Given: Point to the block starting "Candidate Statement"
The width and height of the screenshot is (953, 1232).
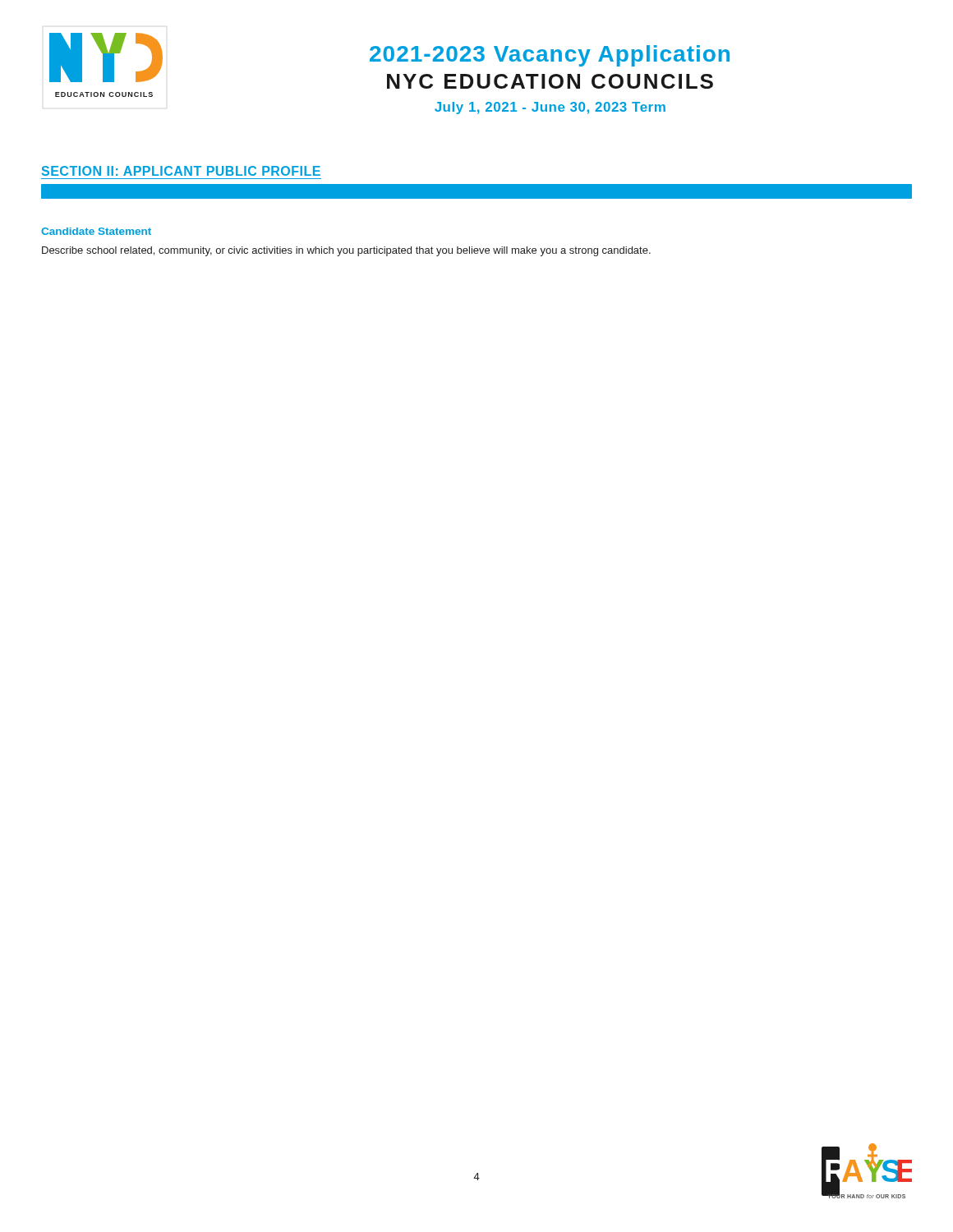Looking at the screenshot, I should point(96,231).
